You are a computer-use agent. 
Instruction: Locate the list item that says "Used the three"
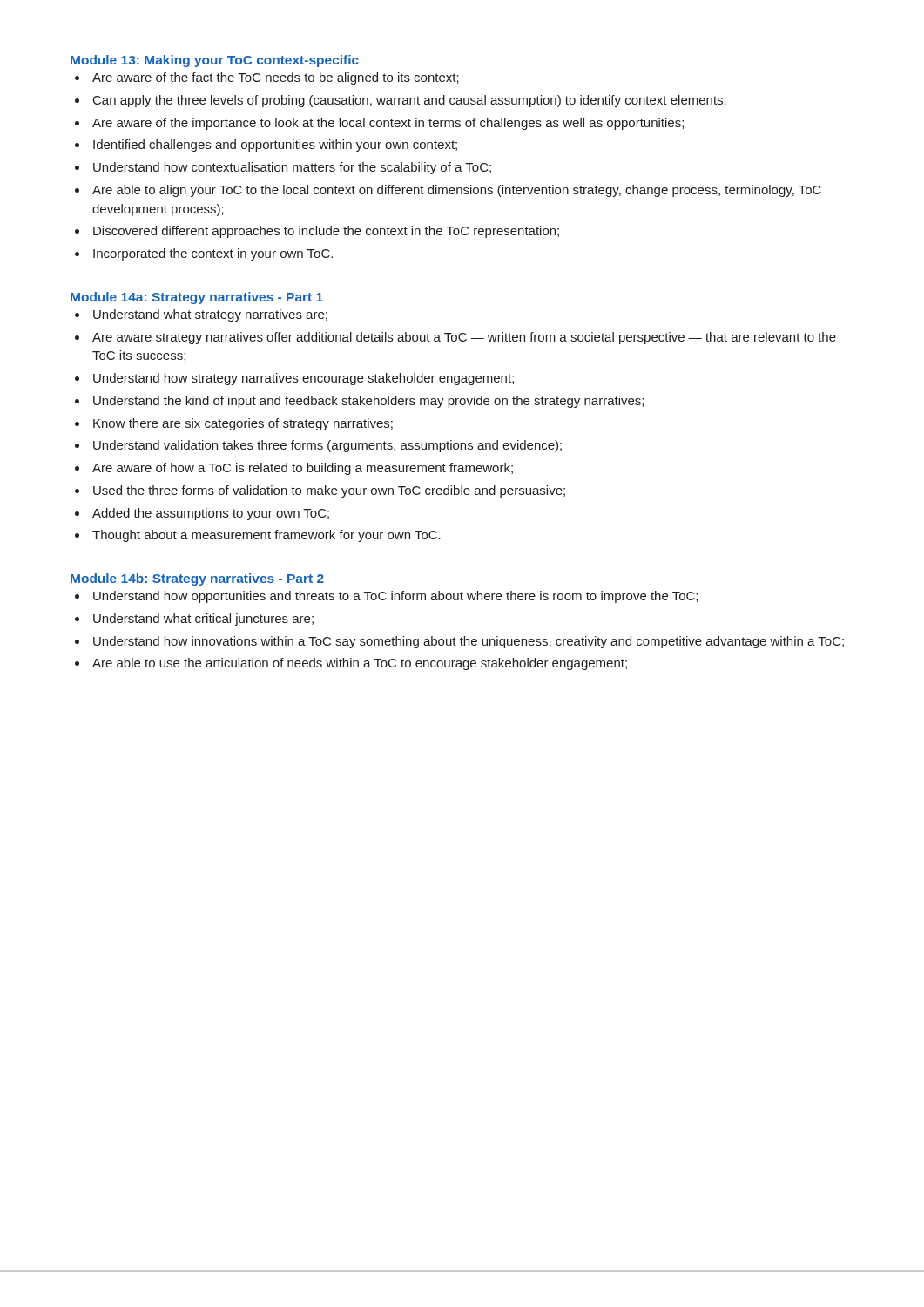pos(329,490)
